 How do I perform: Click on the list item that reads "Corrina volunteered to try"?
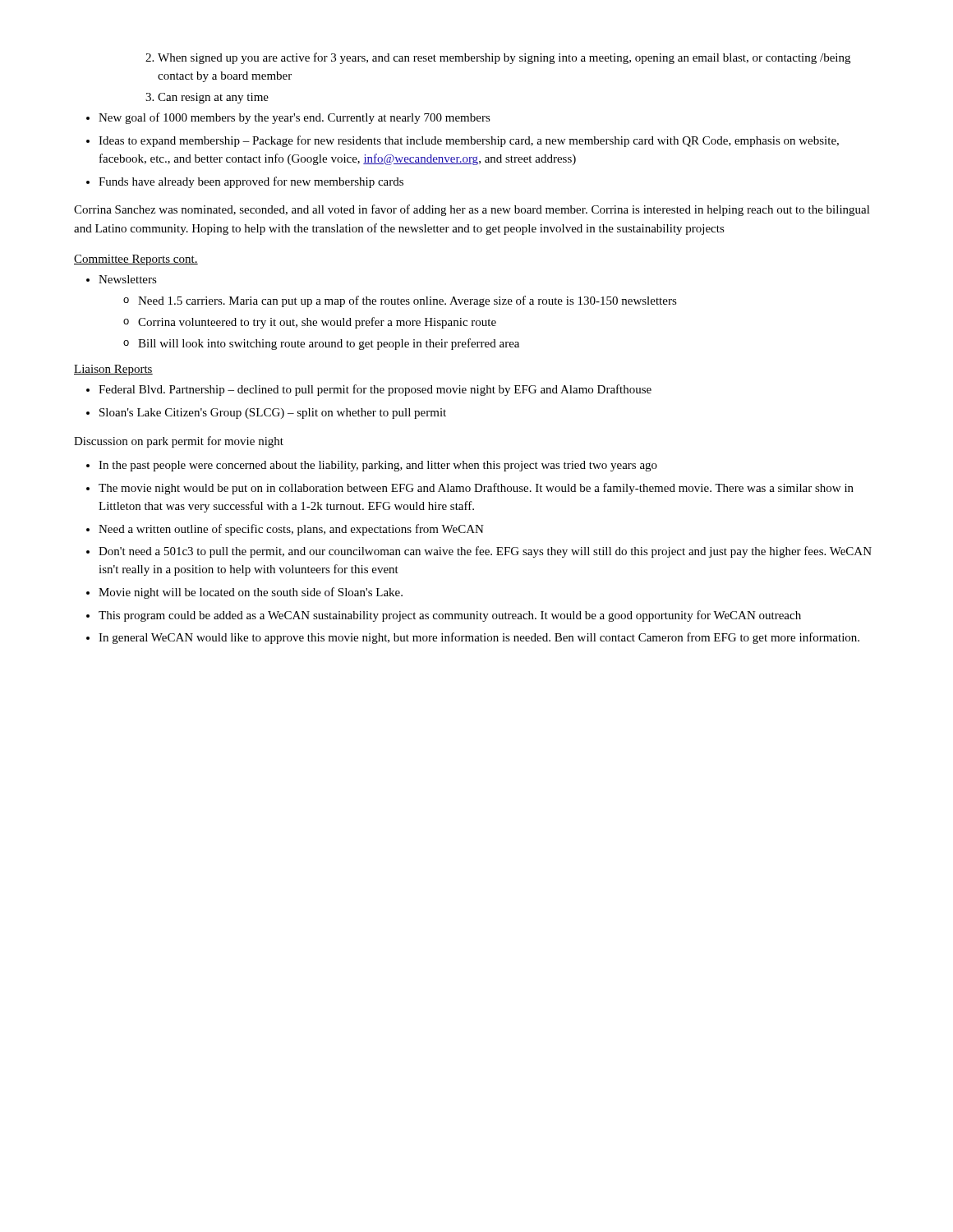(x=317, y=322)
